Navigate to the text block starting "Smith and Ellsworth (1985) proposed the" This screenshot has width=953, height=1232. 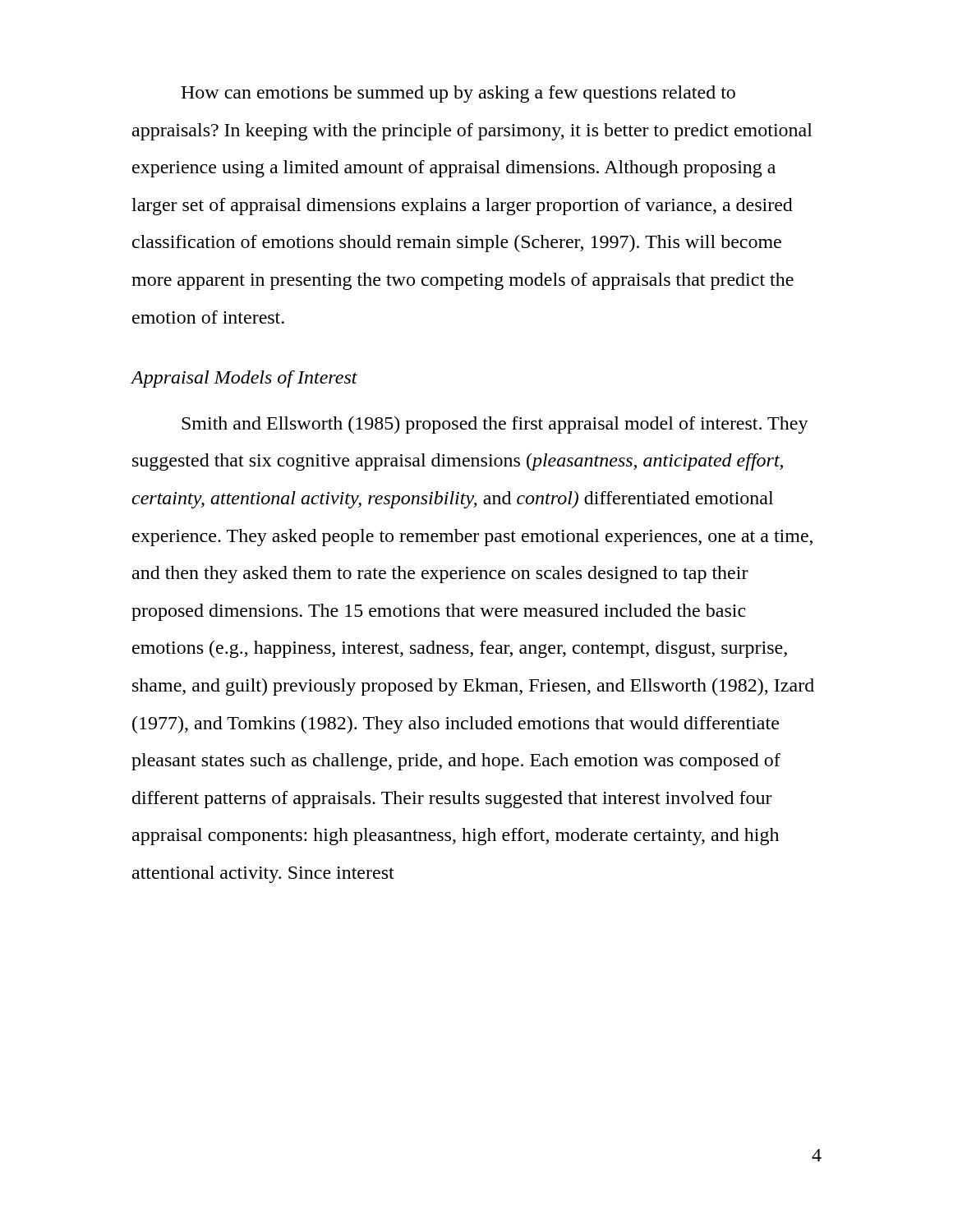476,648
